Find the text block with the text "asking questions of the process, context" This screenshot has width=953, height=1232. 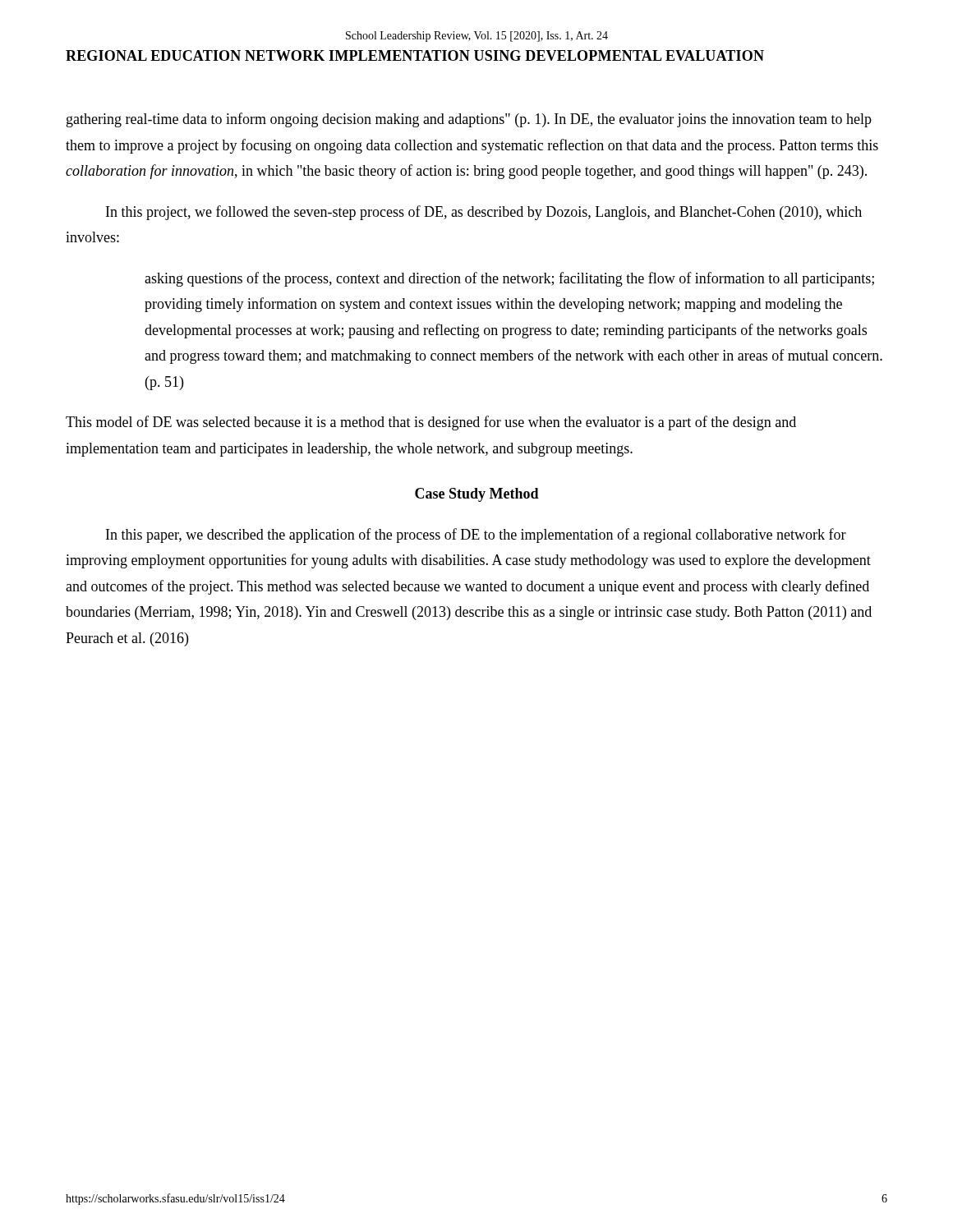516,330
